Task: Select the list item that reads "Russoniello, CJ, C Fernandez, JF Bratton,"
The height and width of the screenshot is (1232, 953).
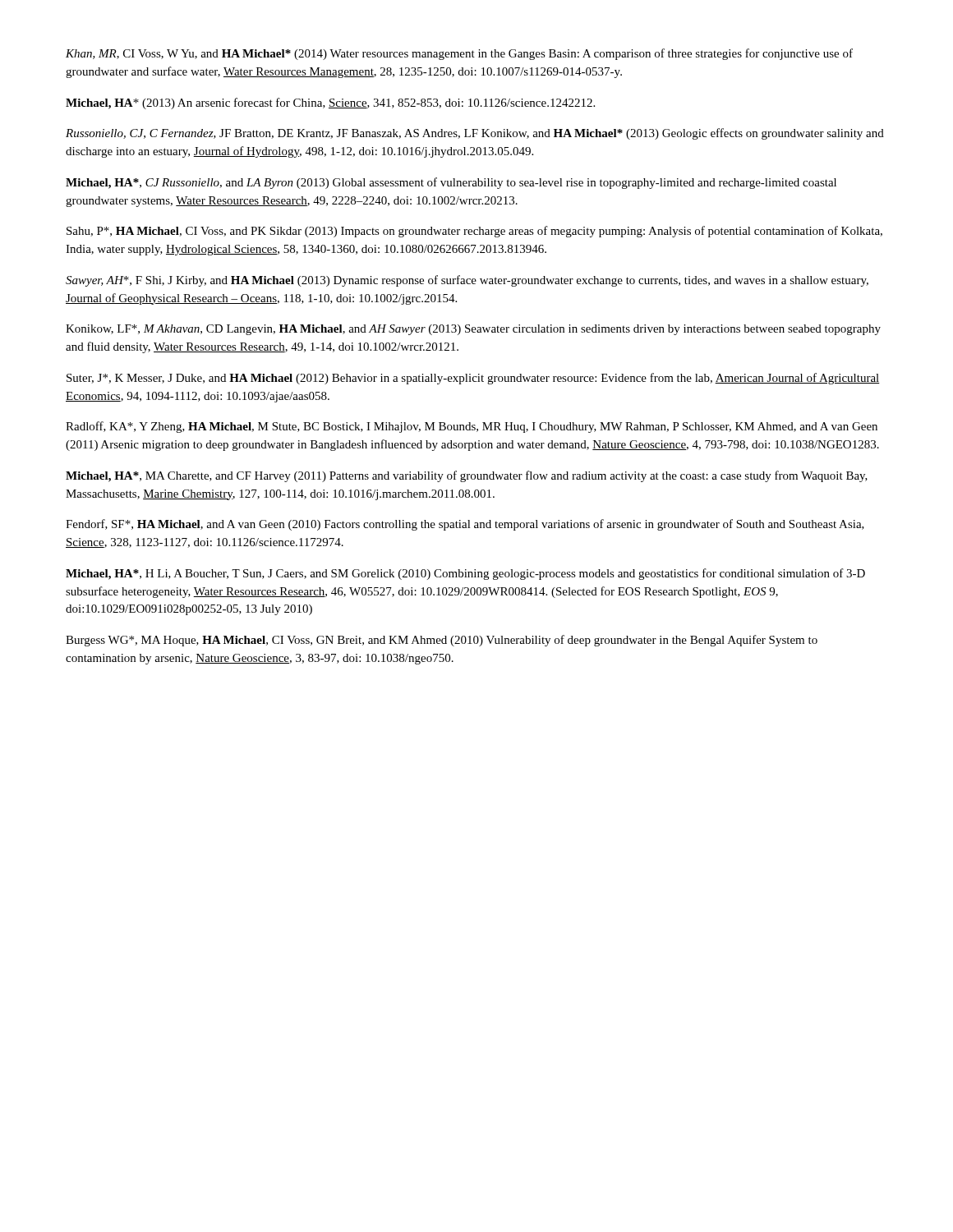Action: click(x=475, y=142)
